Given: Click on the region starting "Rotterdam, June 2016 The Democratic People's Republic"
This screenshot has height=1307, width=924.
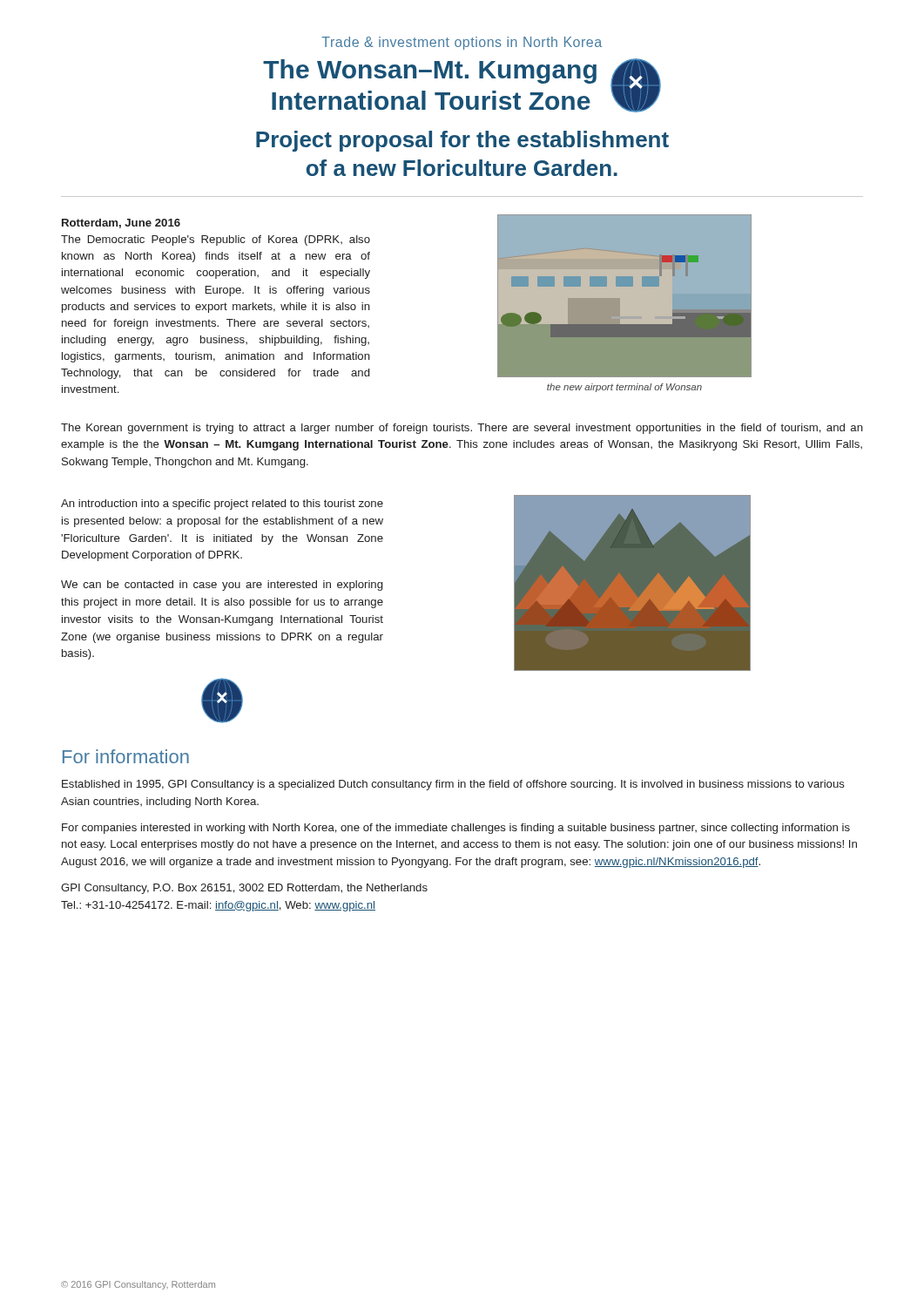Looking at the screenshot, I should click(216, 306).
